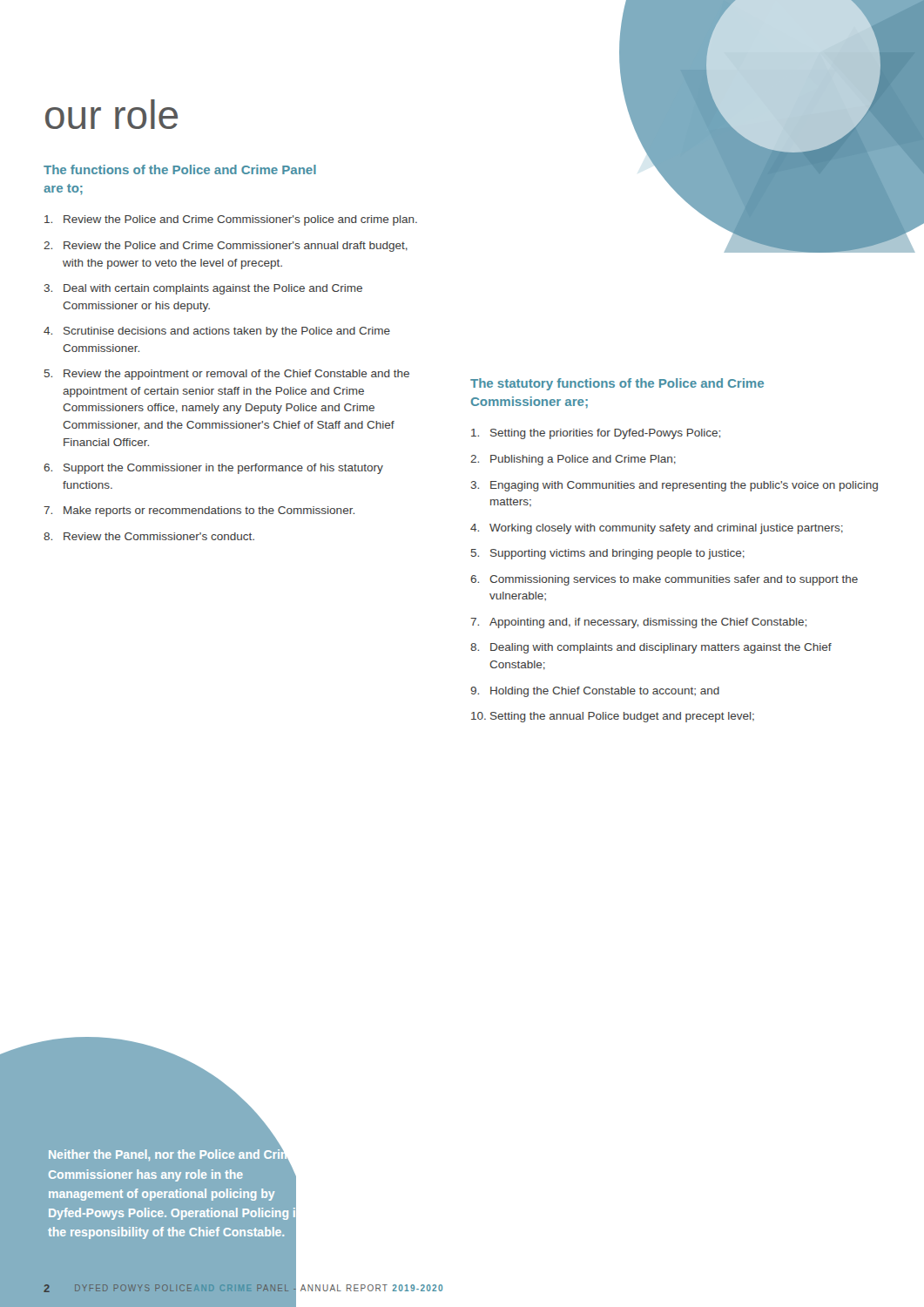Click on the list item with the text "6. Support the Commissioner"
The width and height of the screenshot is (924, 1307).
(x=231, y=476)
